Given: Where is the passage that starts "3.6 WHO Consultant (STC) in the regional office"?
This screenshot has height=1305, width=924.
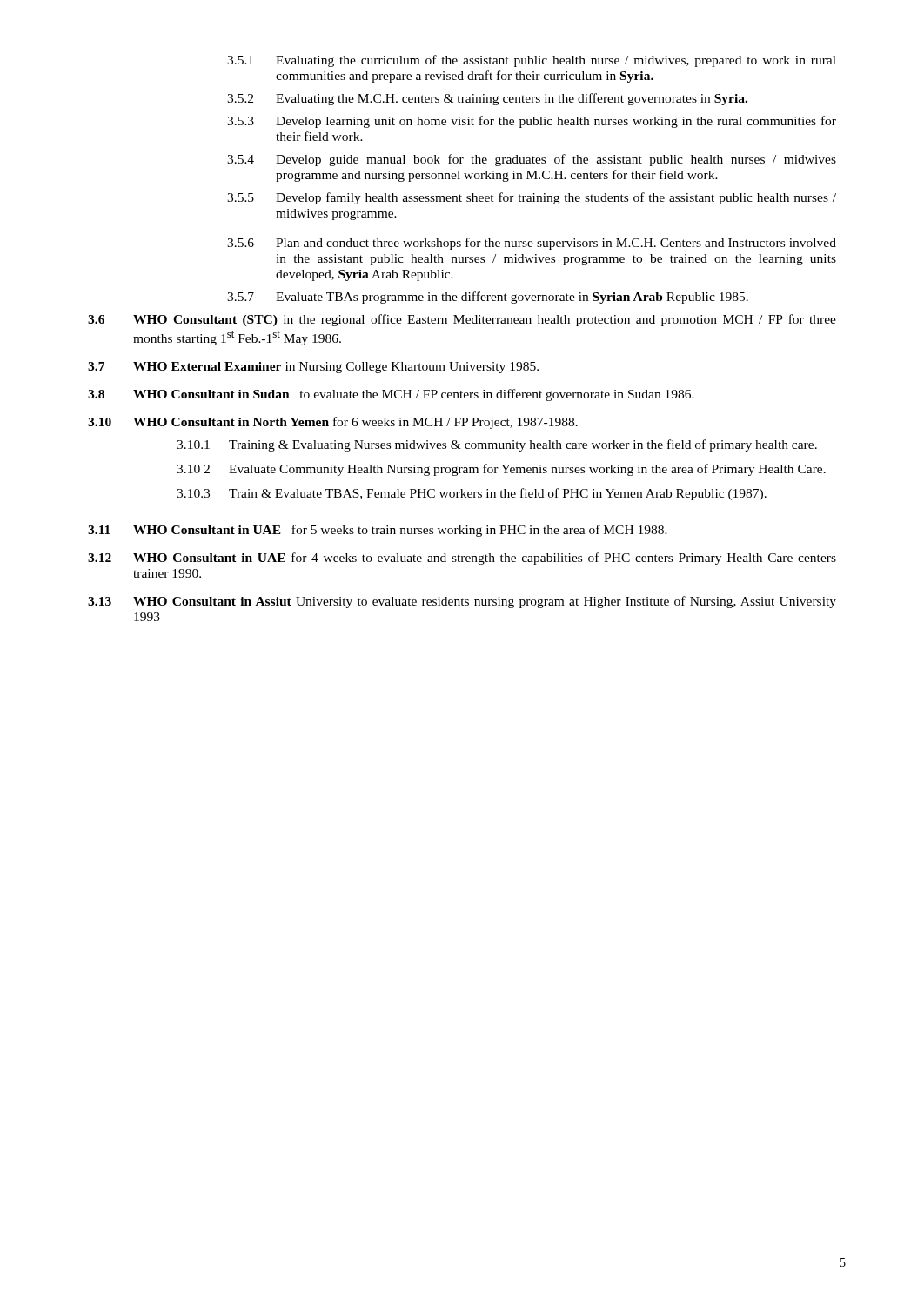Looking at the screenshot, I should 462,329.
